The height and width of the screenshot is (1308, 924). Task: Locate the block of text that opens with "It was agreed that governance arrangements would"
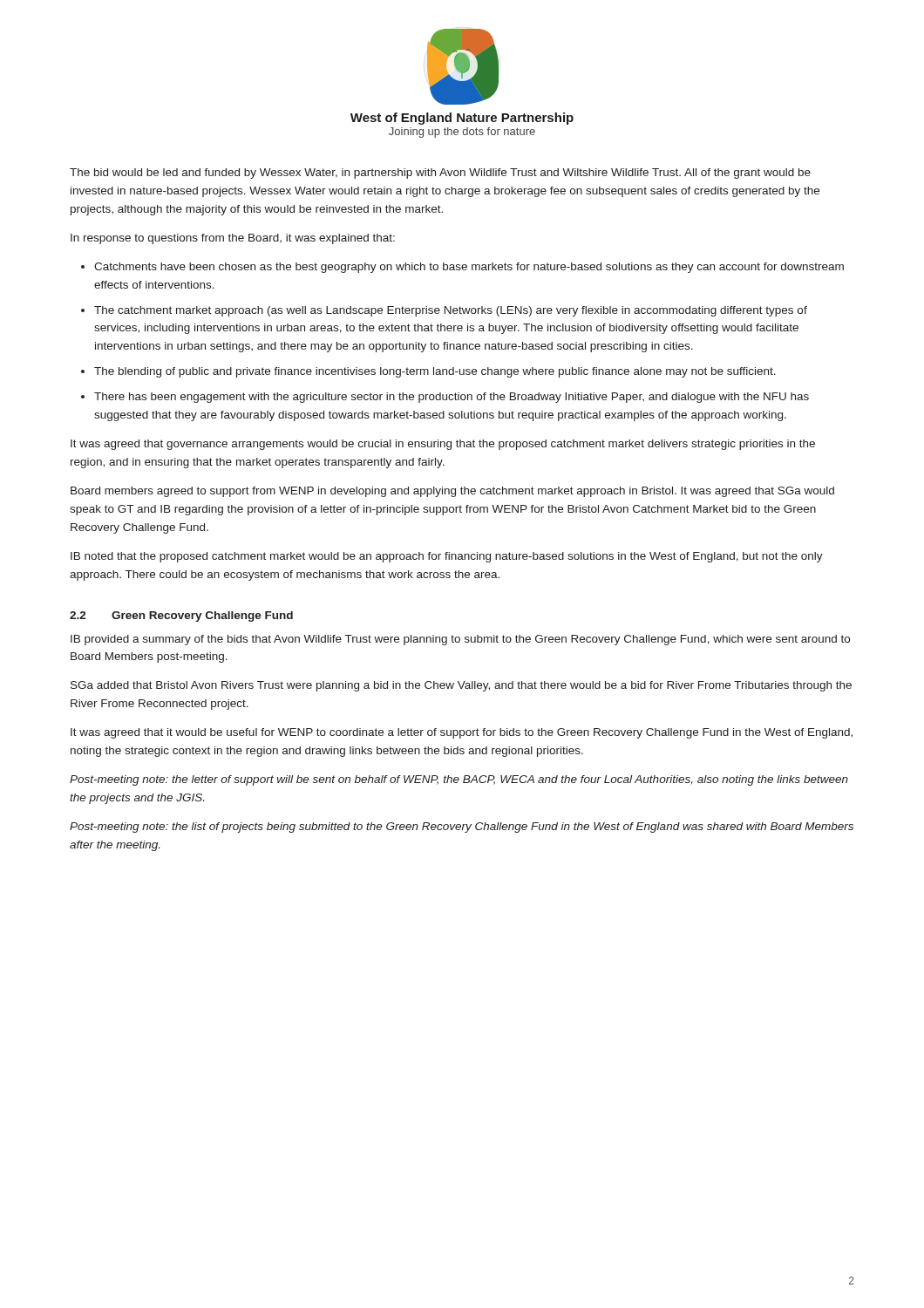click(x=443, y=453)
